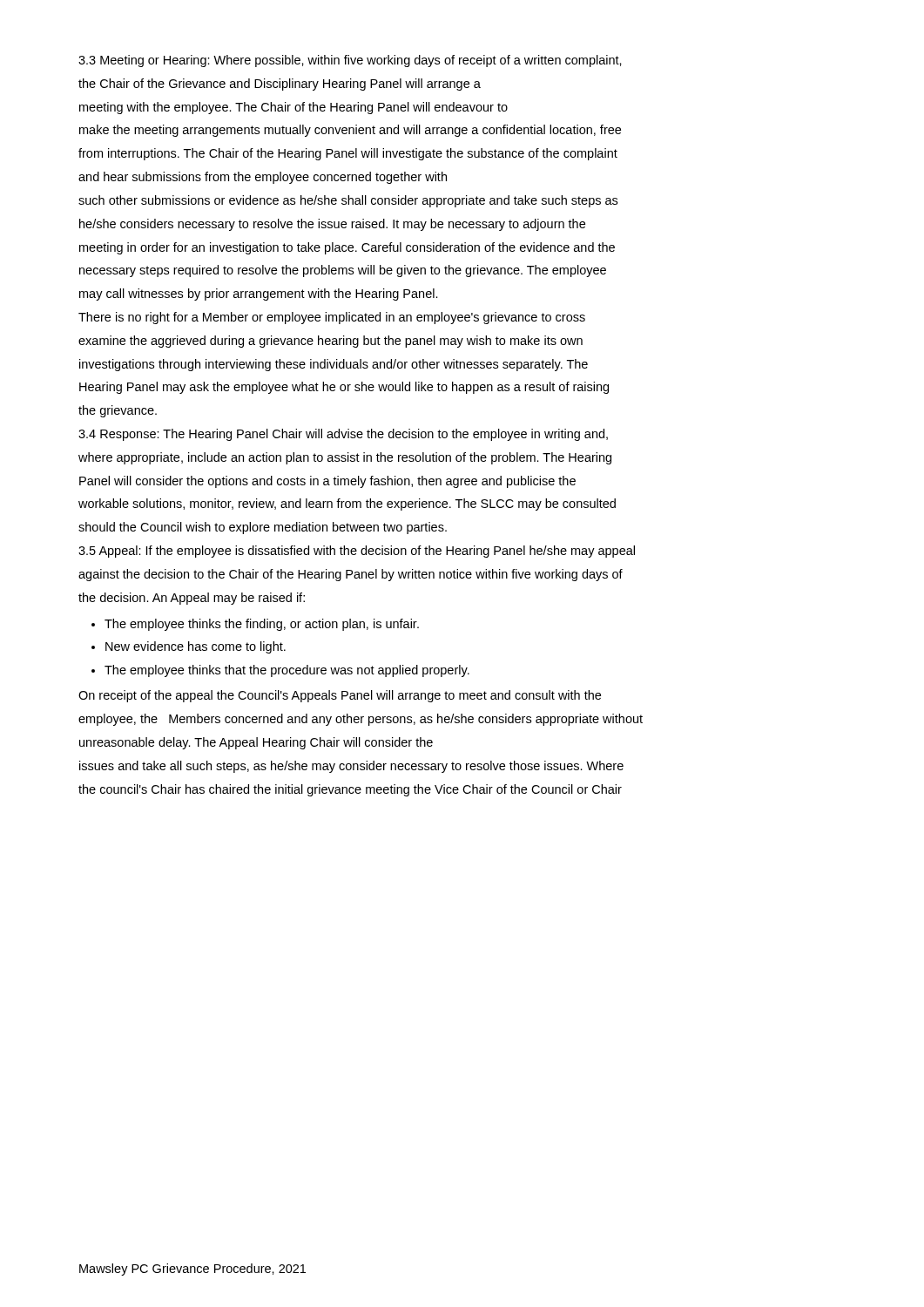
Task: Select the element starting "The employee thinks that the procedure"
Action: click(x=287, y=670)
